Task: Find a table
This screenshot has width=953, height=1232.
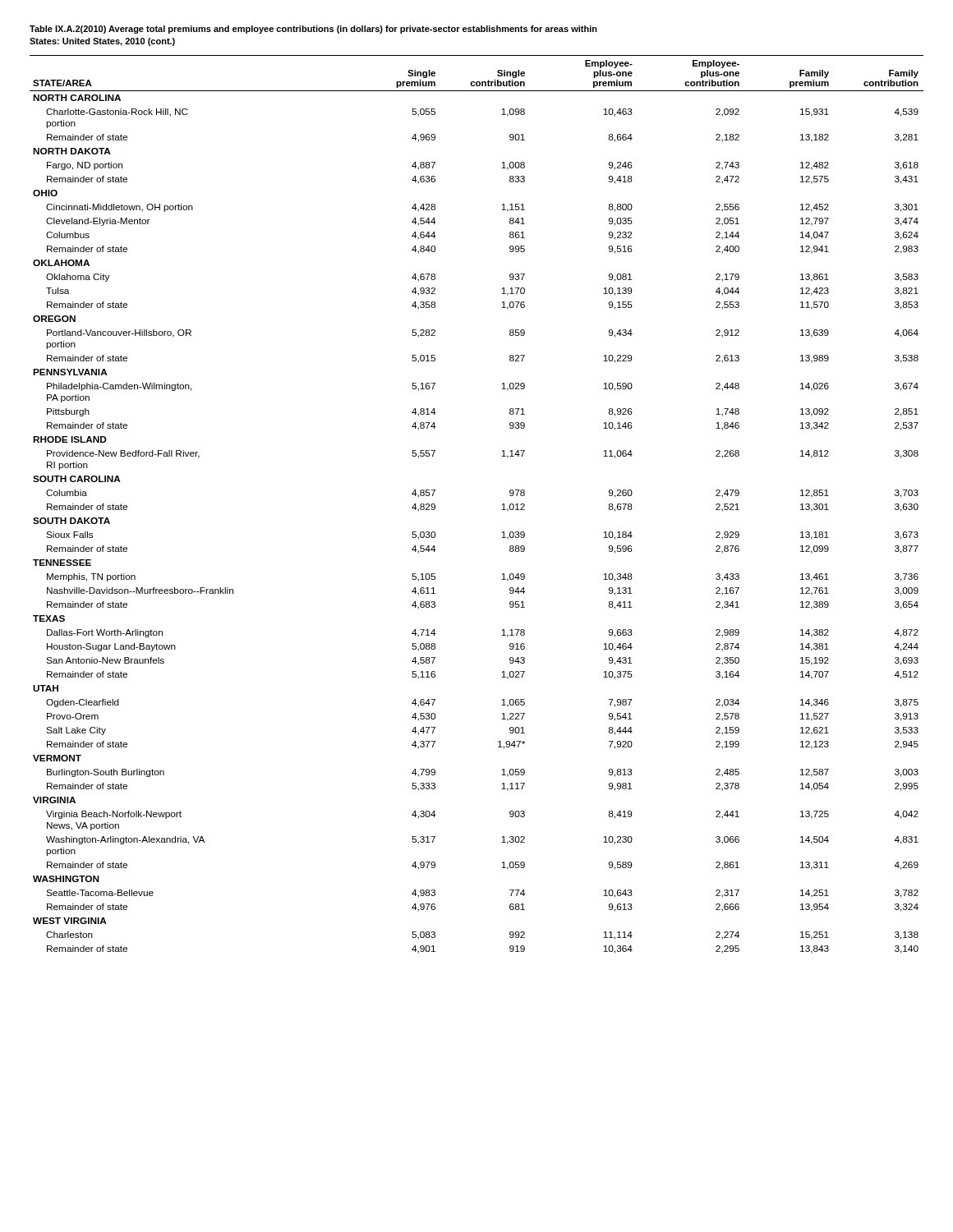Action: 476,505
